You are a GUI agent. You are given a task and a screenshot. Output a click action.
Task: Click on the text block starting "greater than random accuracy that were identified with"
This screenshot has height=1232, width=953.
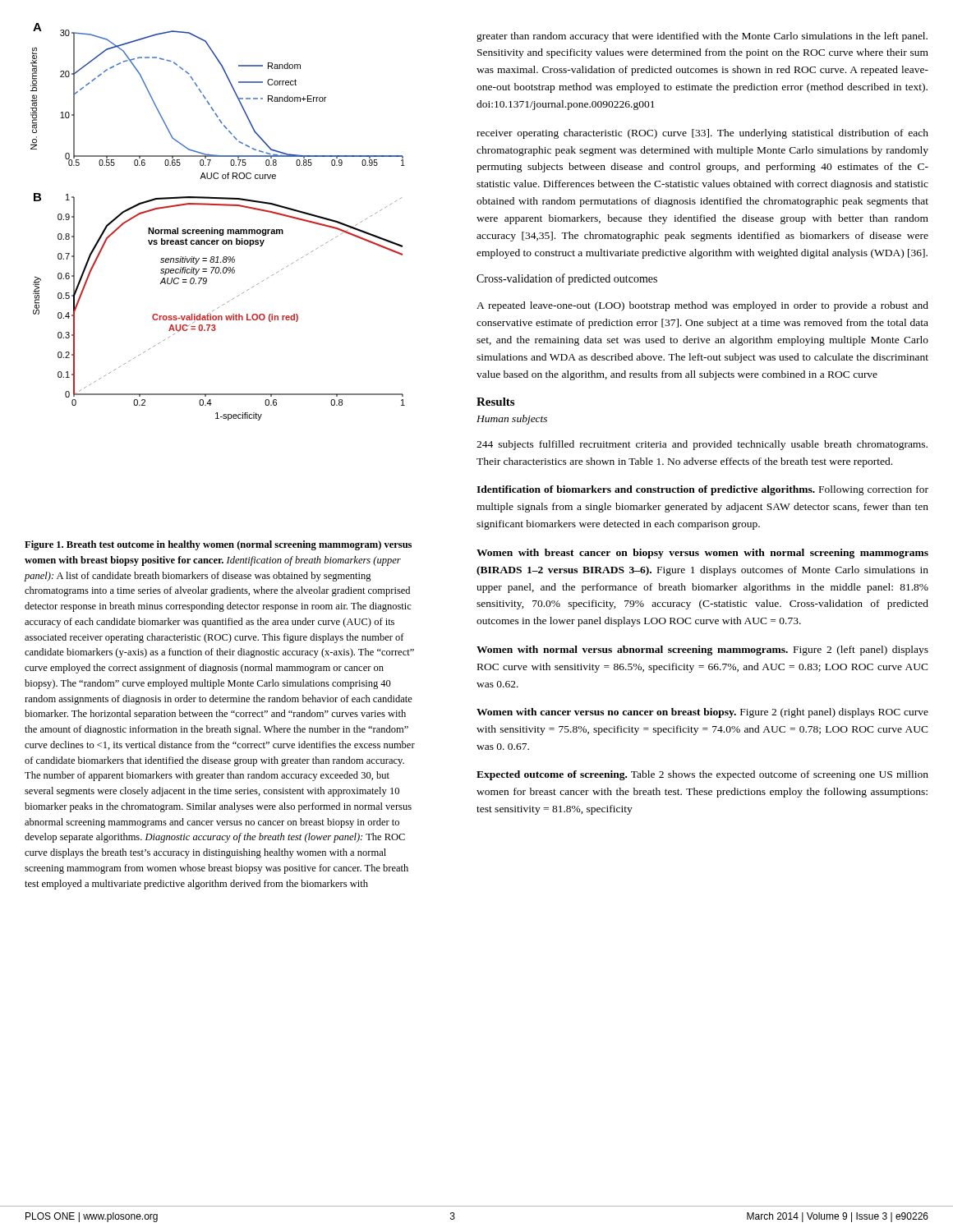click(702, 70)
